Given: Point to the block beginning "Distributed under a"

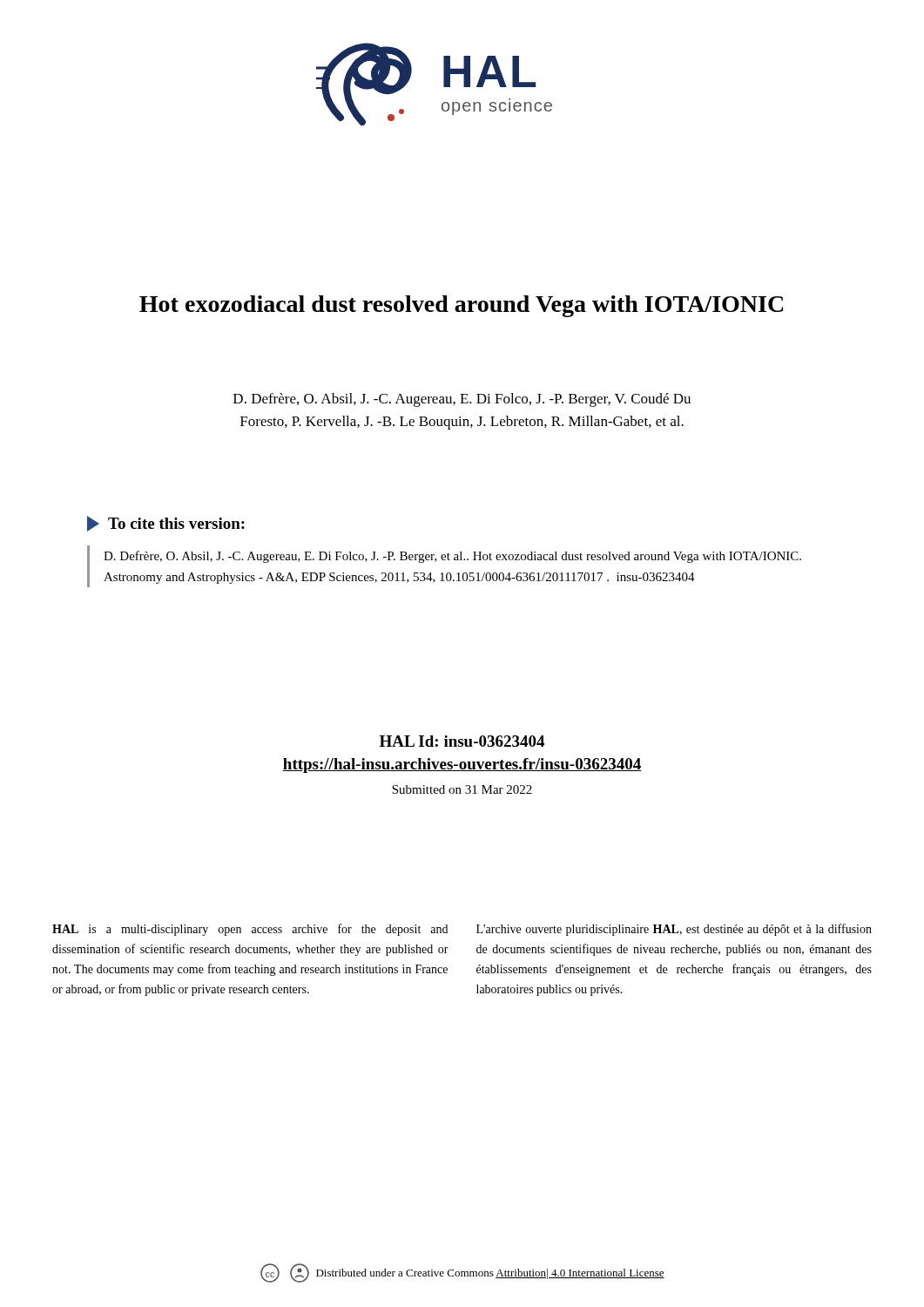Looking at the screenshot, I should click(490, 1273).
